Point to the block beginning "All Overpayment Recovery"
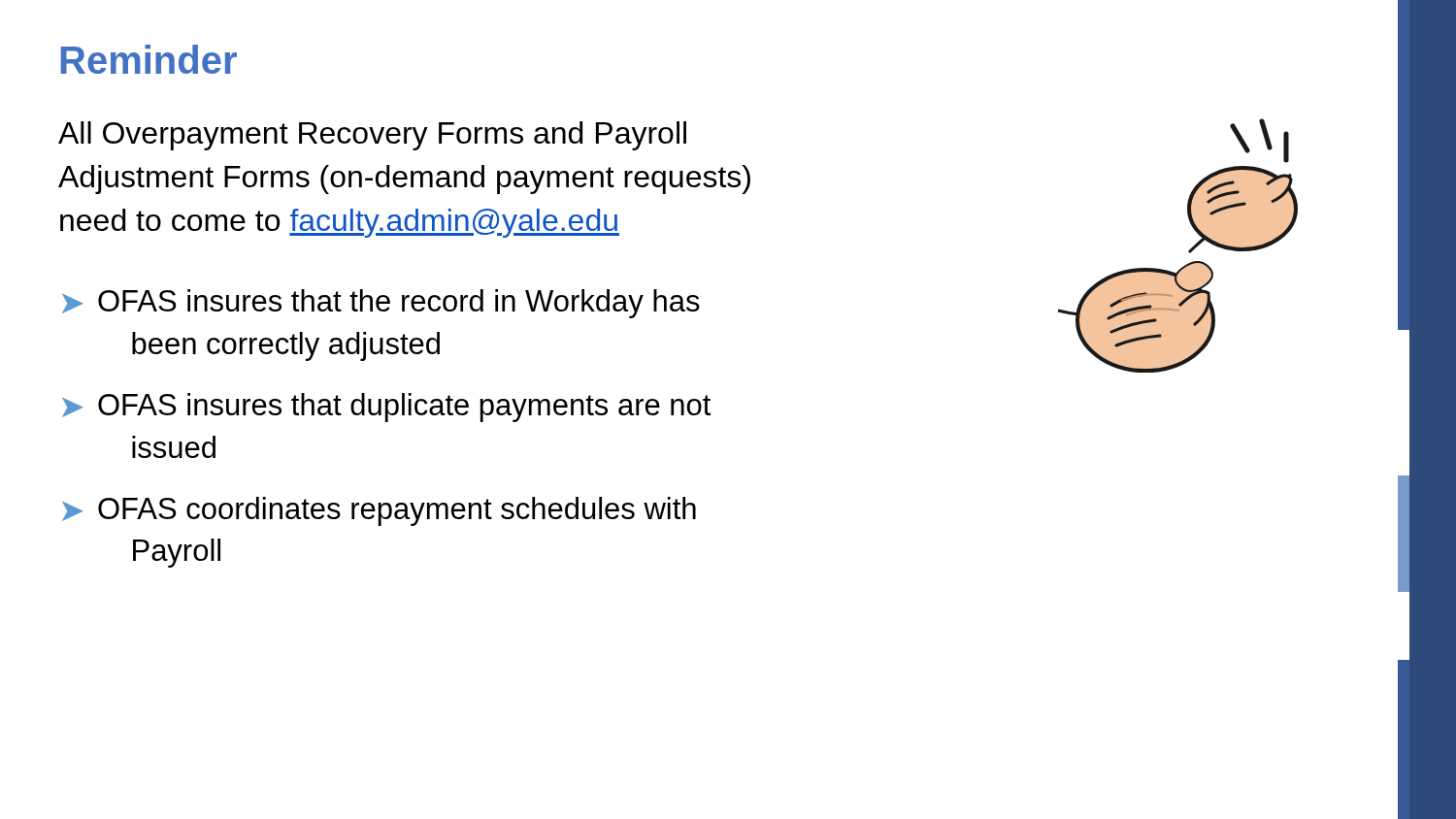This screenshot has width=1456, height=819. tap(405, 176)
